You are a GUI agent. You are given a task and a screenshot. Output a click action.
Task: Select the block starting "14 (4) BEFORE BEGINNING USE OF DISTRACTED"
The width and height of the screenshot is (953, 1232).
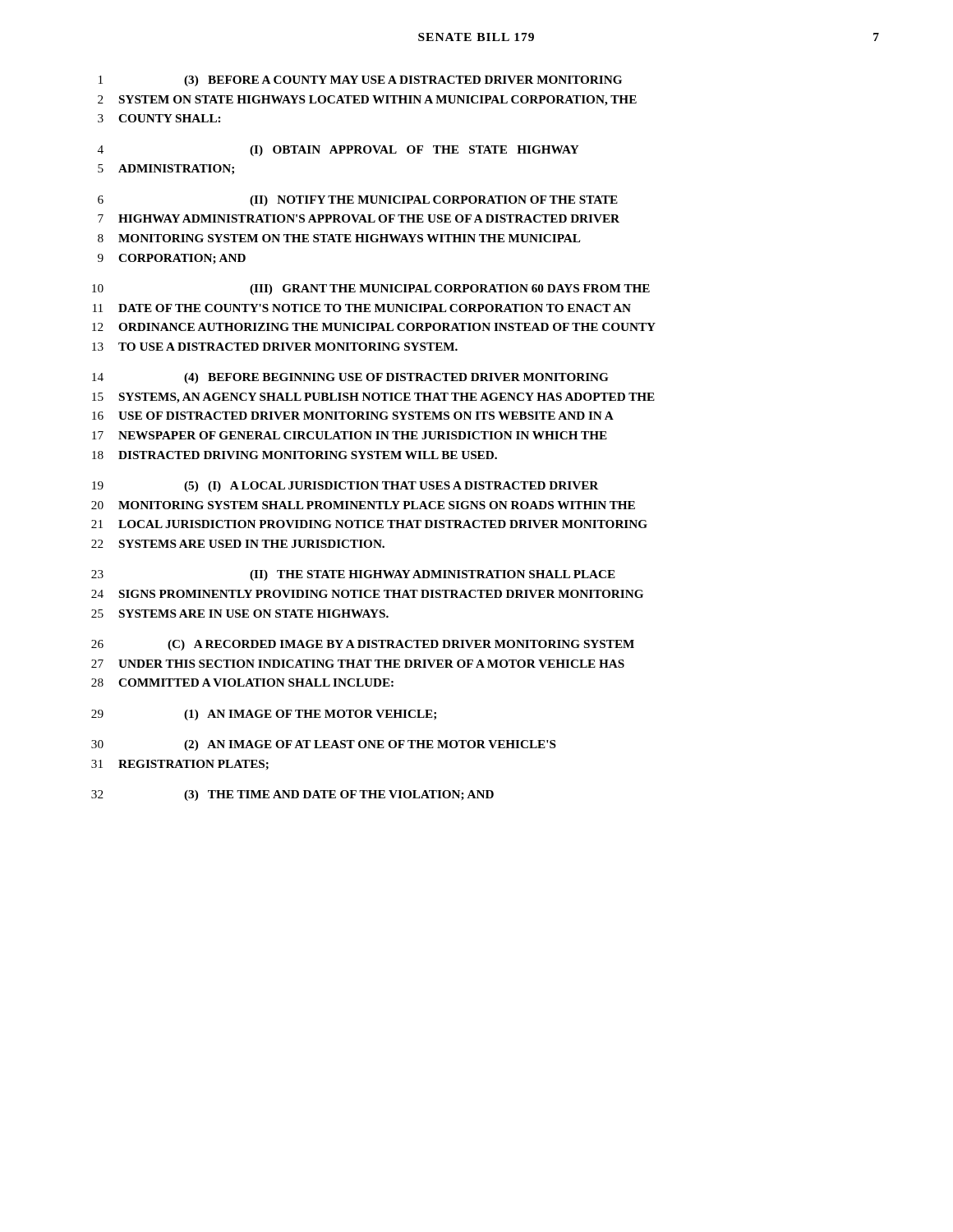click(476, 416)
